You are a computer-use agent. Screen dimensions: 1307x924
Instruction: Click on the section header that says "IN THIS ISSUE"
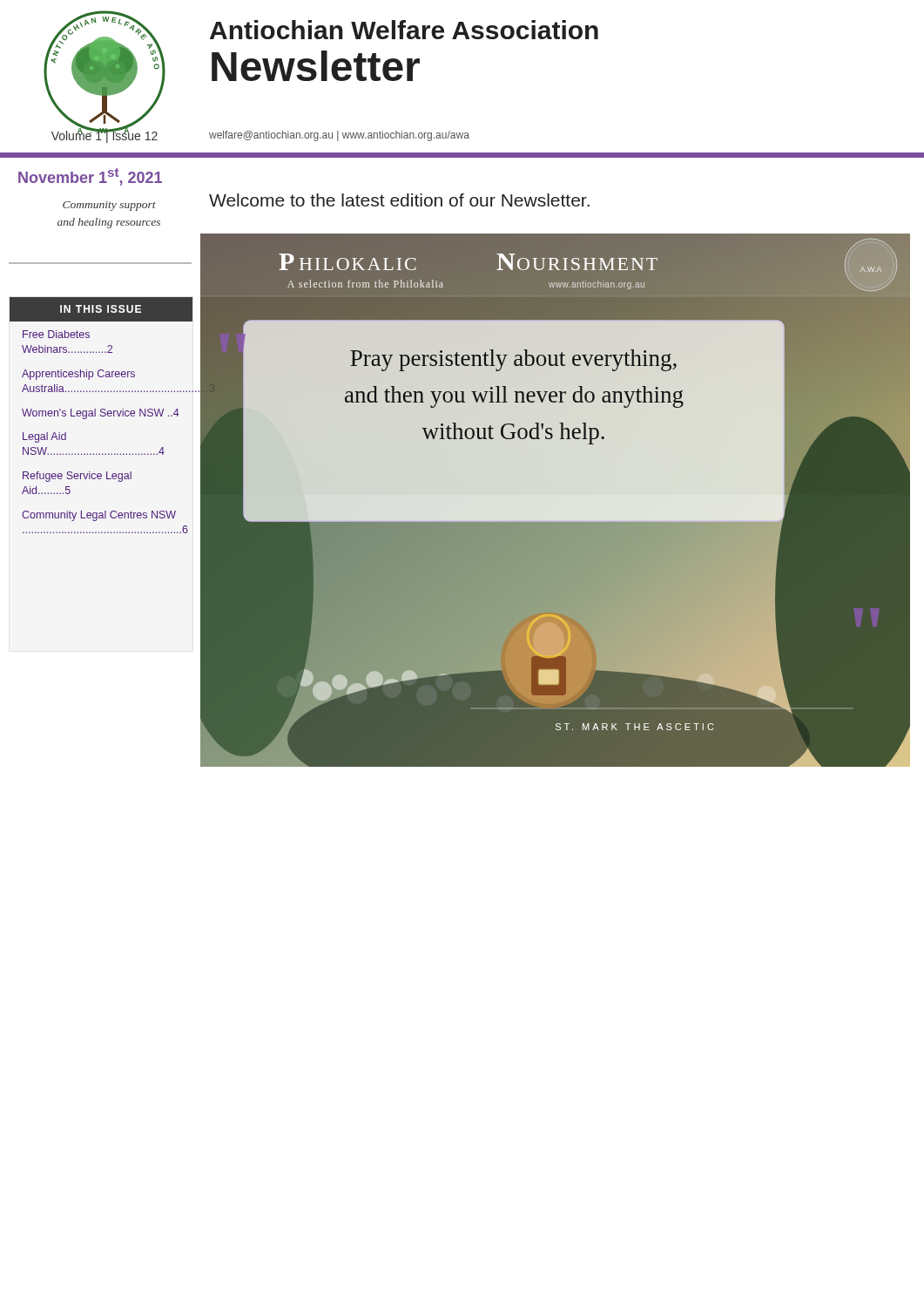[101, 309]
